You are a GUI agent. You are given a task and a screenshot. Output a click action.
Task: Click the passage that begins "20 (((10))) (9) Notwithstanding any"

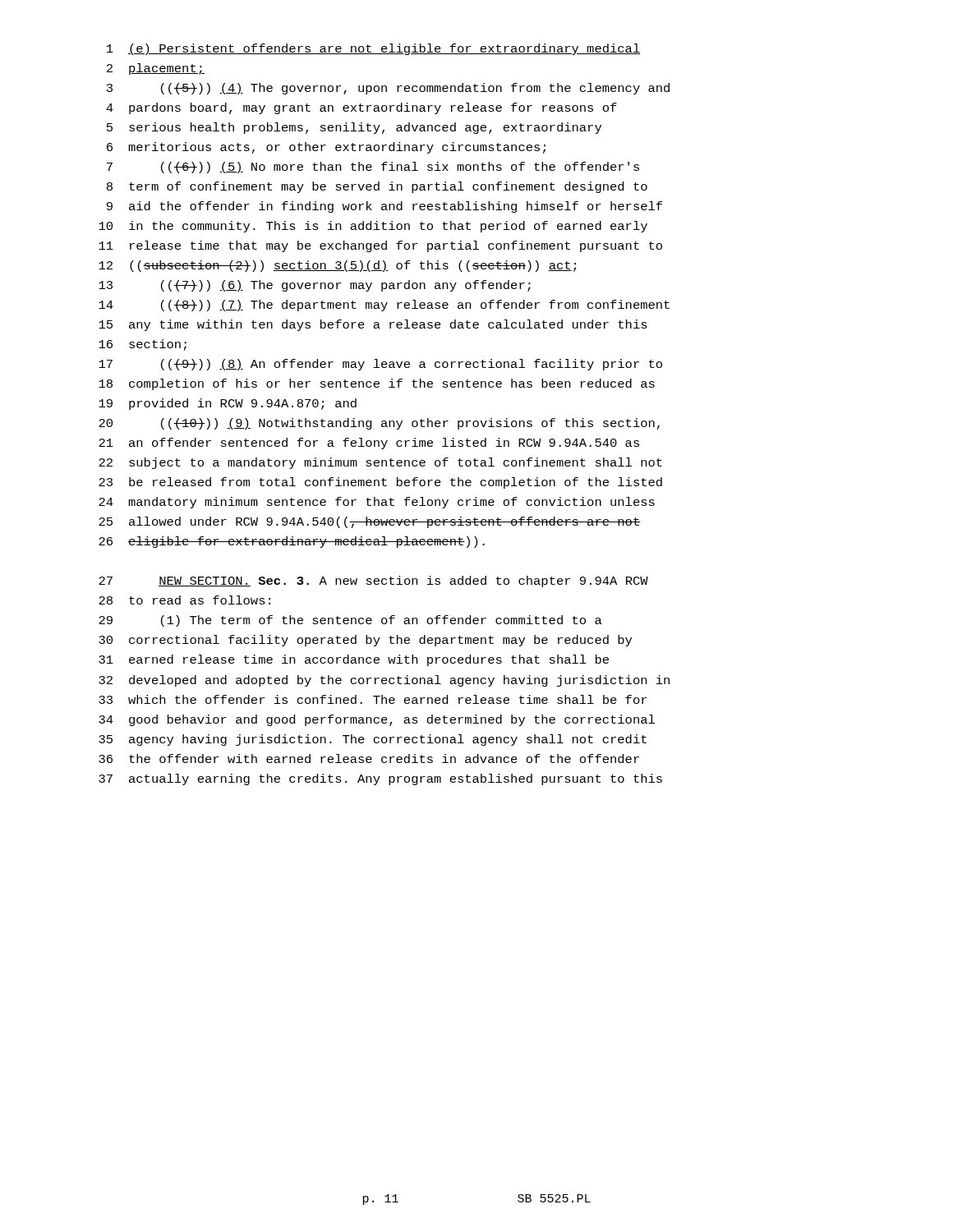point(476,483)
